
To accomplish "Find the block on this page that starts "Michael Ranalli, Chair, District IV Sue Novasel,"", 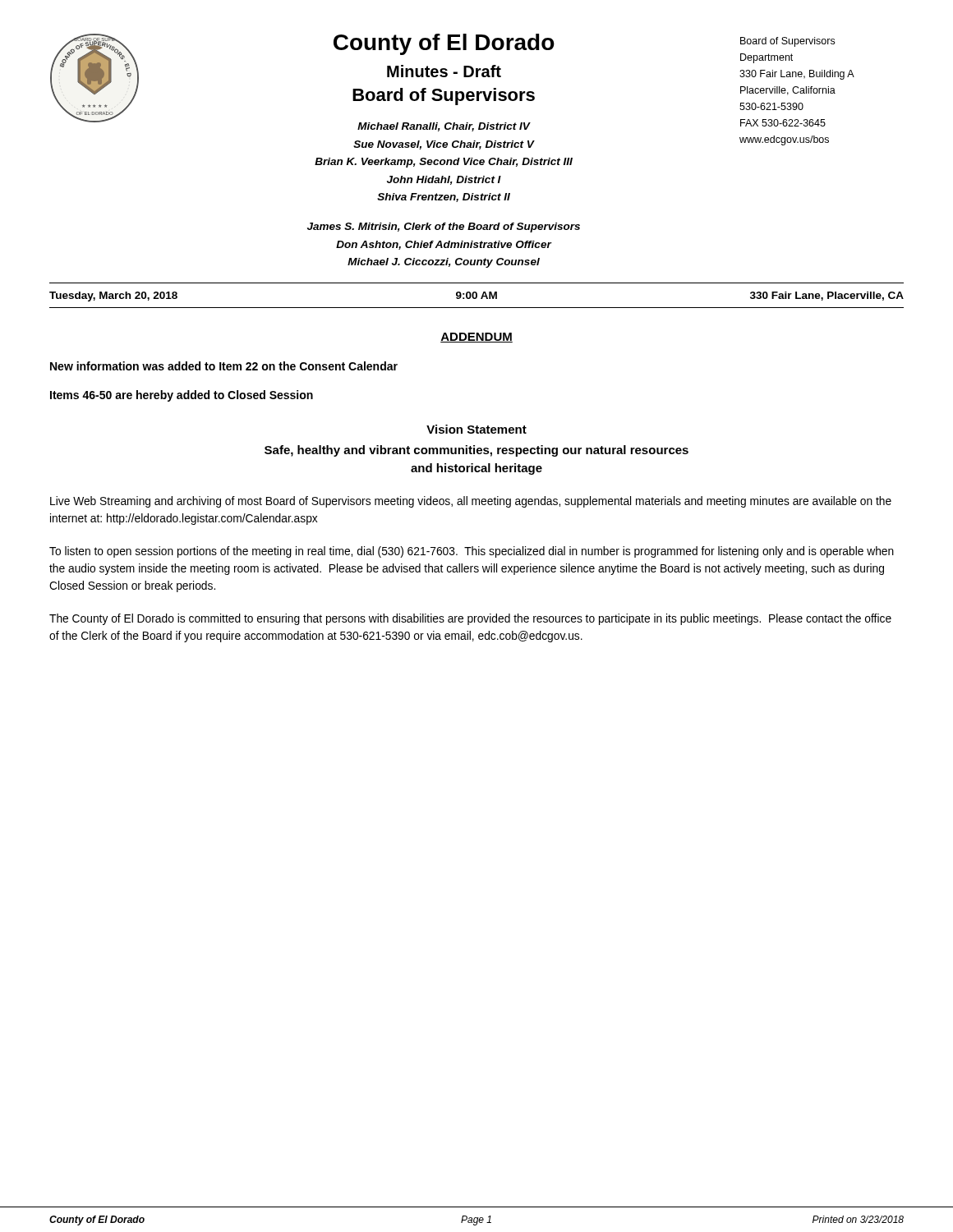I will click(x=444, y=162).
